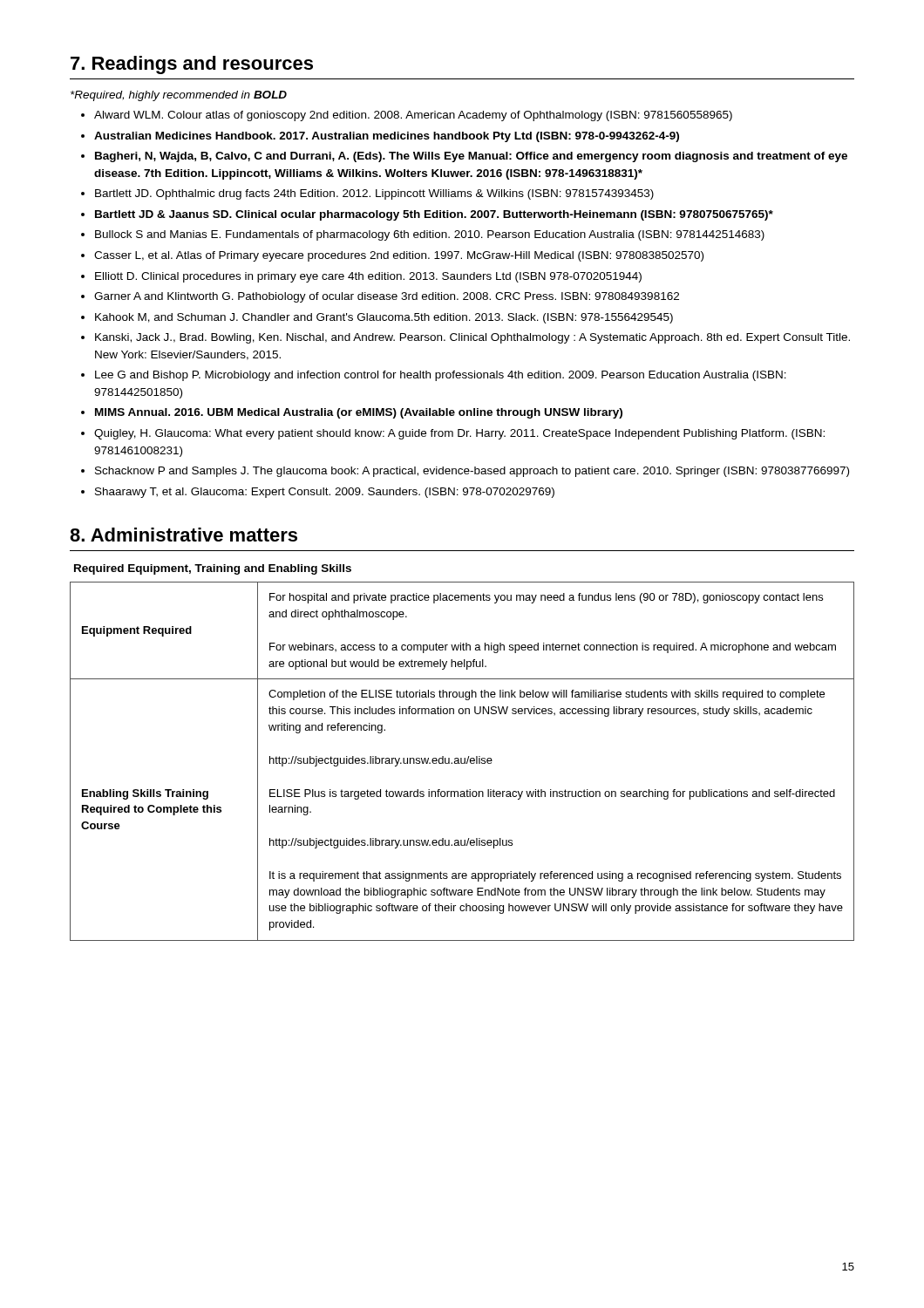Select the passage starting "Quigley, H. Glaucoma: What every patient should"
Viewport: 924px width, 1308px height.
(x=460, y=441)
